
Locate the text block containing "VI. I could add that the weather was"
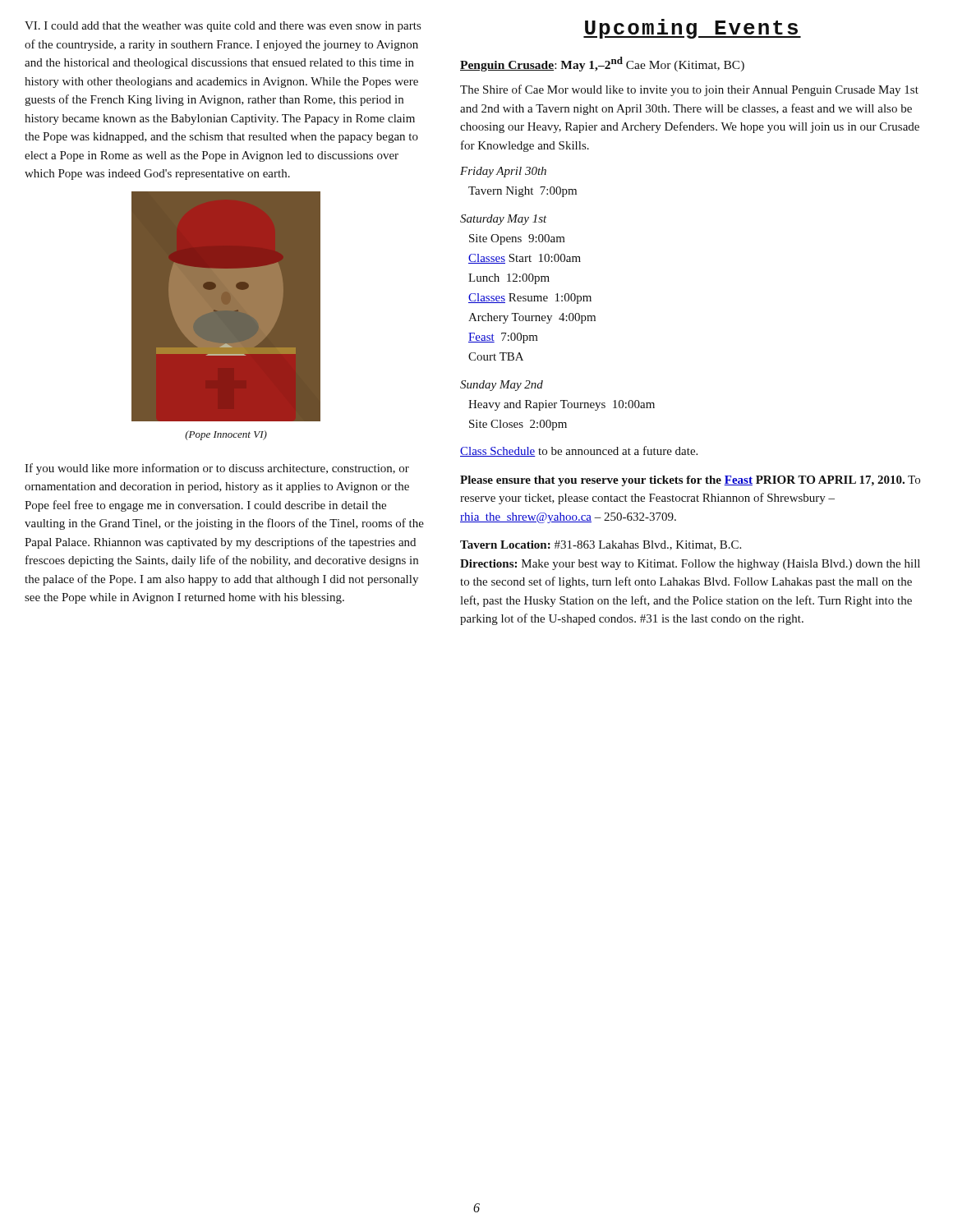tap(223, 99)
